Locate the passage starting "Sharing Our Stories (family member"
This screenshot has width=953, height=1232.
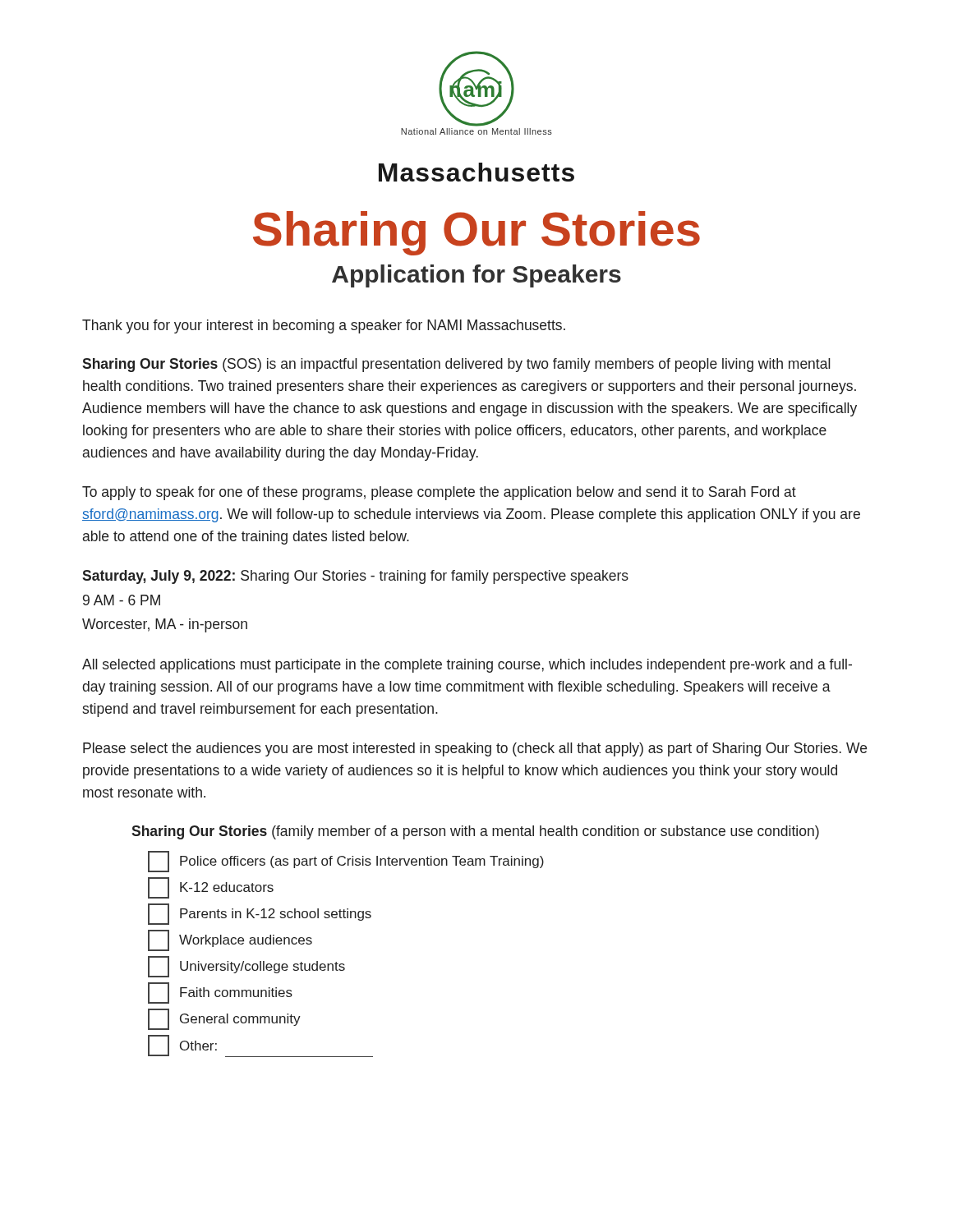(475, 831)
